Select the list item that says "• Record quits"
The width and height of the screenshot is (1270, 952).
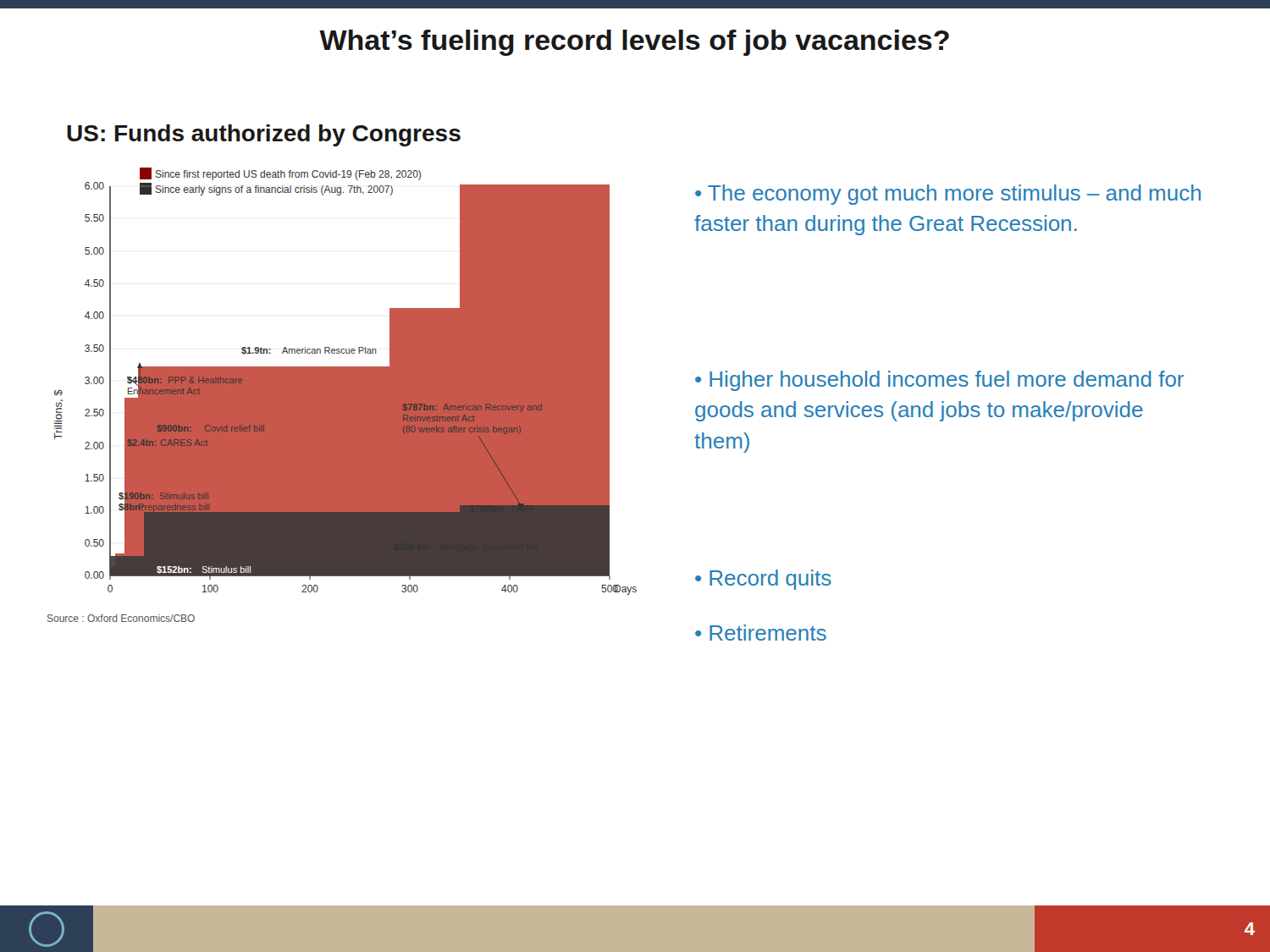point(763,578)
